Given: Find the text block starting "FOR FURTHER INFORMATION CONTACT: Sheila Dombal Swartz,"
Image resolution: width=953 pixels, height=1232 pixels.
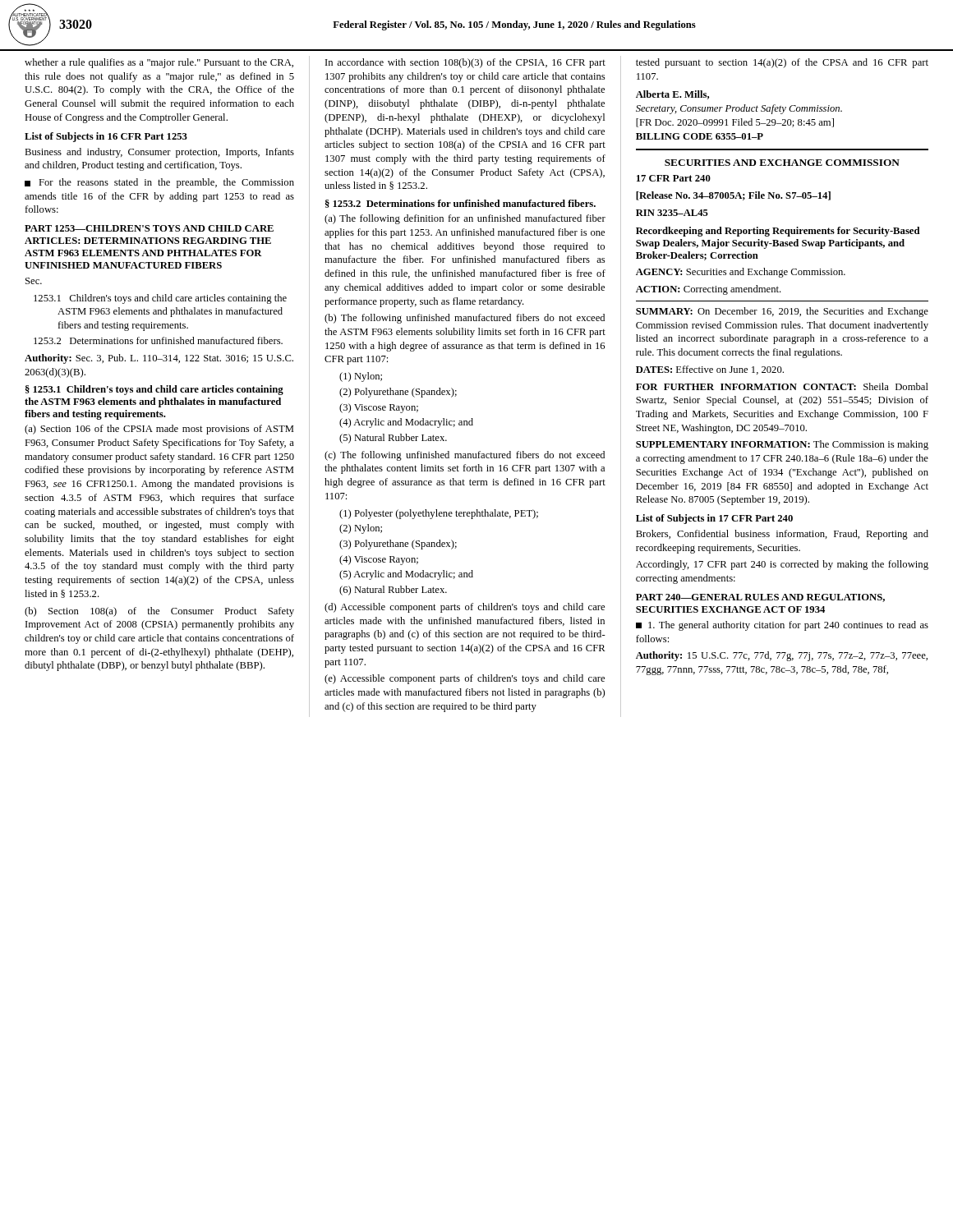Looking at the screenshot, I should [x=782, y=407].
